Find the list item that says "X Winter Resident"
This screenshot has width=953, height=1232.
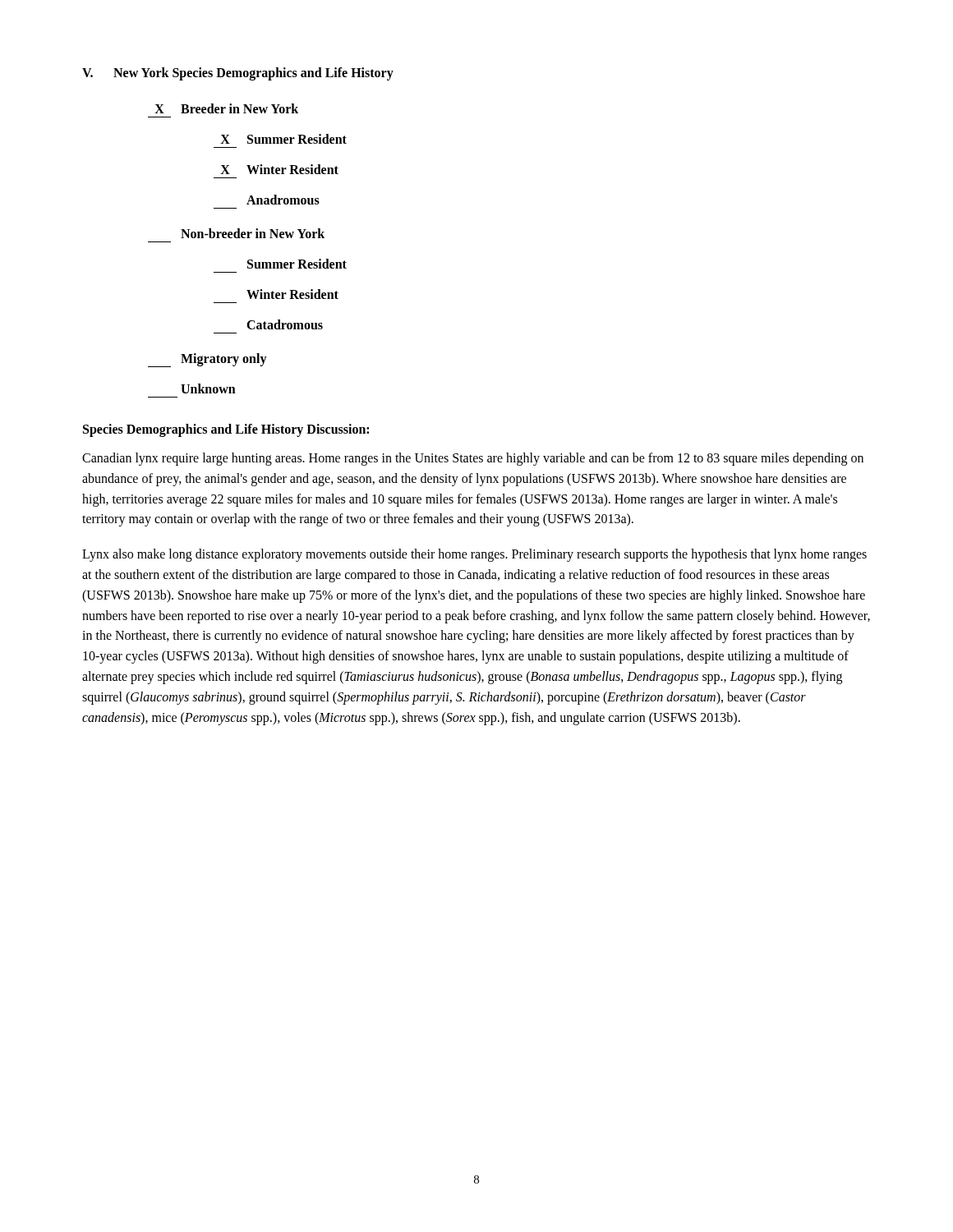[x=276, y=170]
